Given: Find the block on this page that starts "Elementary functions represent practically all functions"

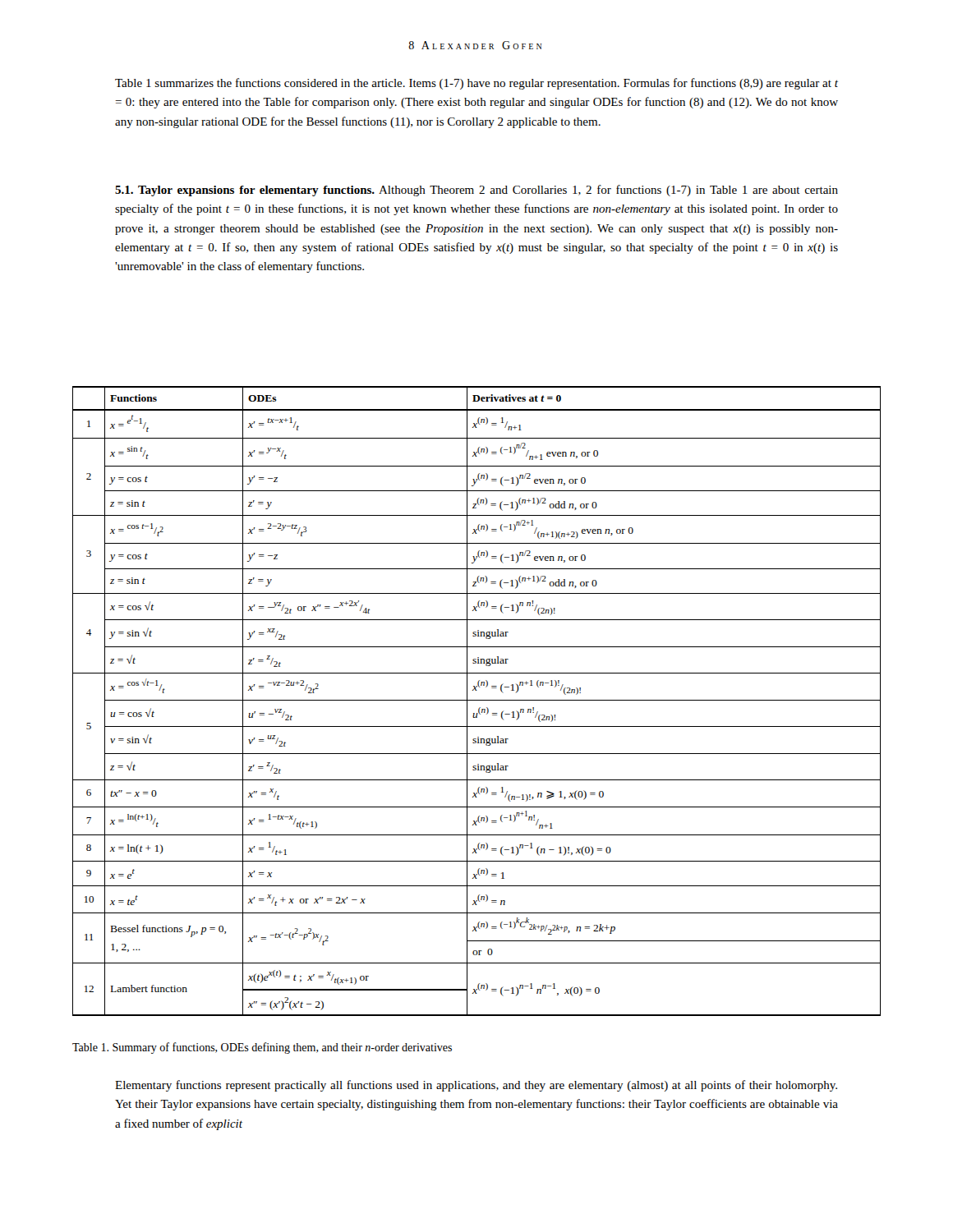Looking at the screenshot, I should tap(476, 1104).
